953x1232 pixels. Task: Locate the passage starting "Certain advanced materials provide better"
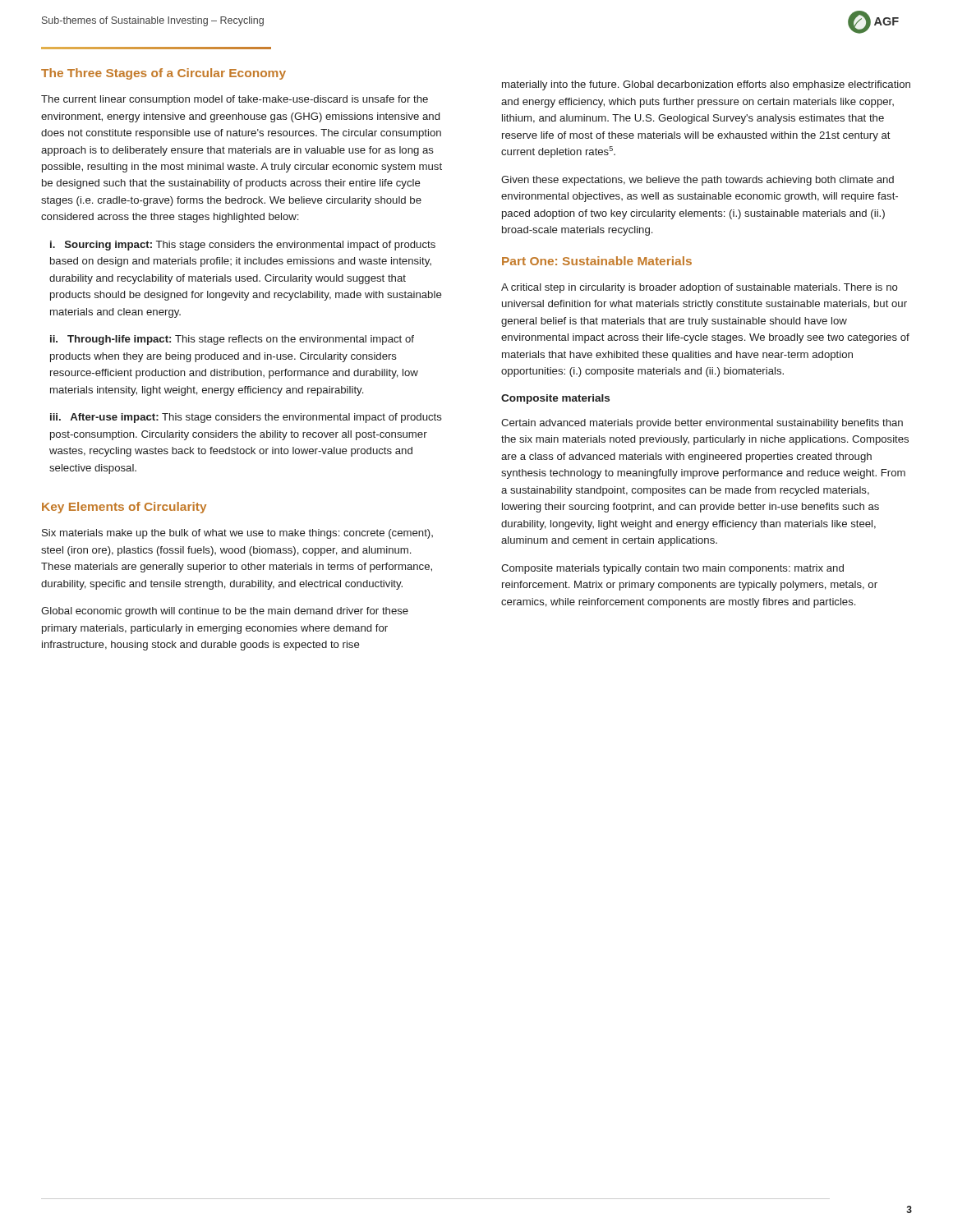point(707,482)
